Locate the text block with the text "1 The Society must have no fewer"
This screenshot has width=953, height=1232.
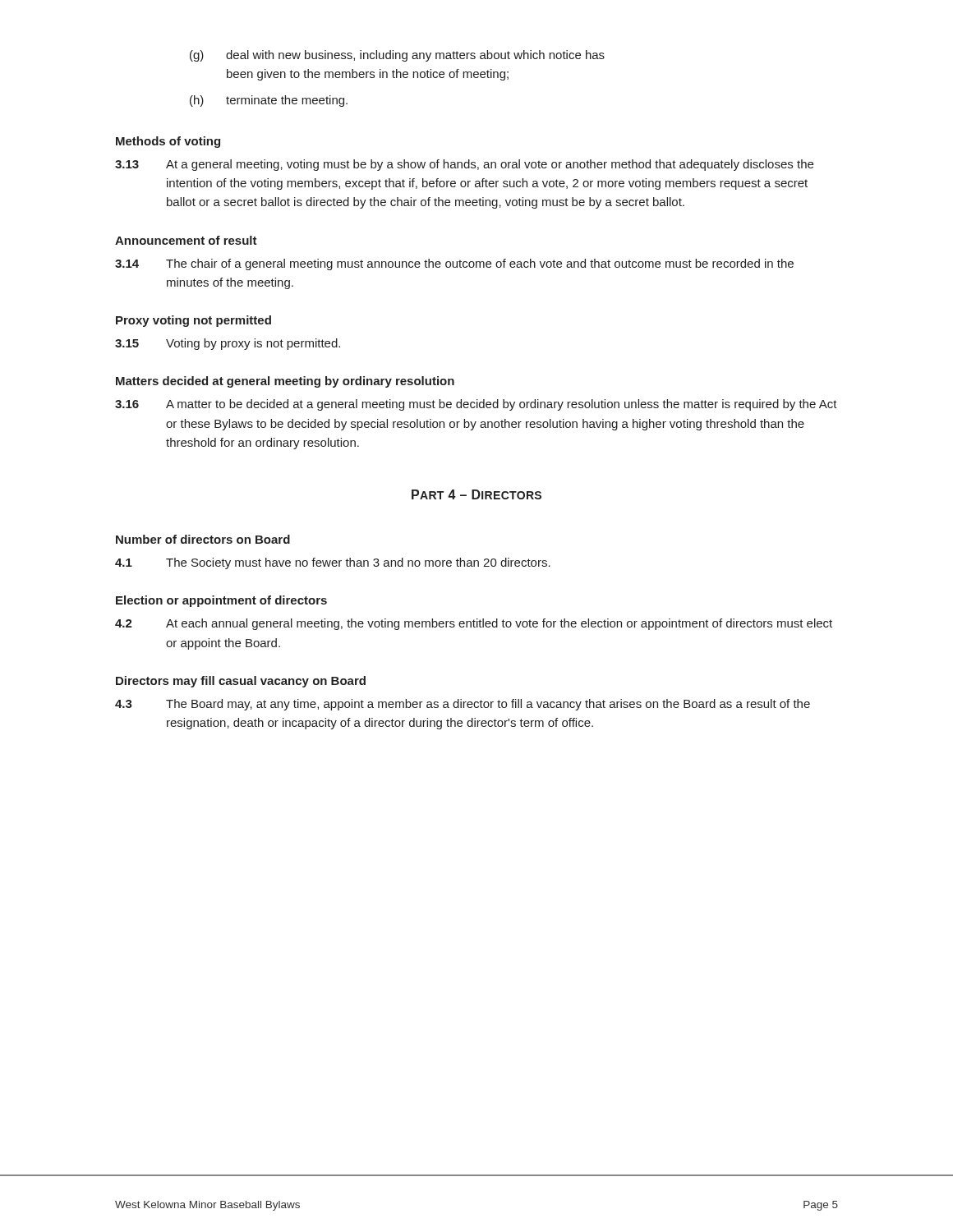[476, 562]
